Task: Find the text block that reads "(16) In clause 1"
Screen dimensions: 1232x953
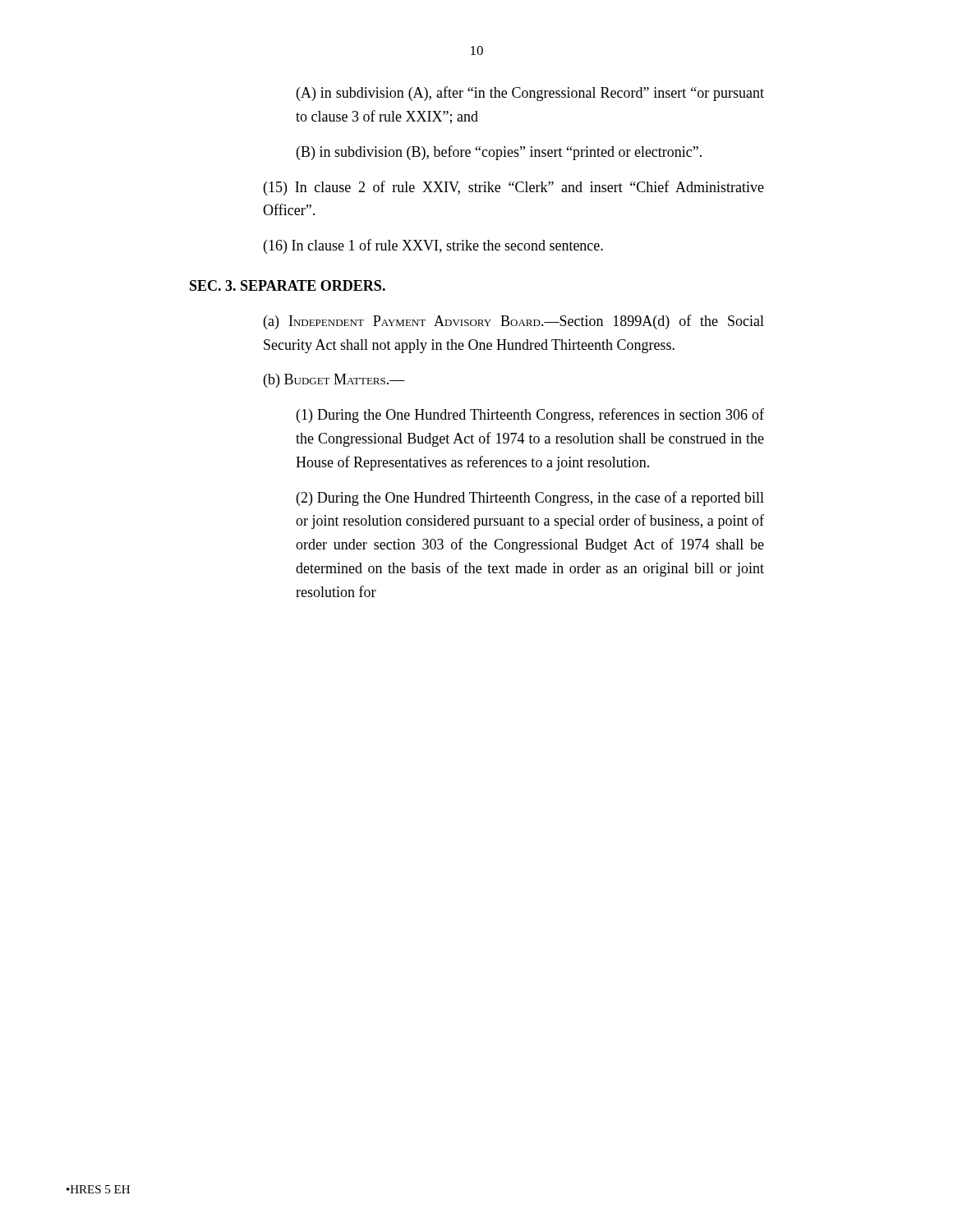Action: [433, 246]
